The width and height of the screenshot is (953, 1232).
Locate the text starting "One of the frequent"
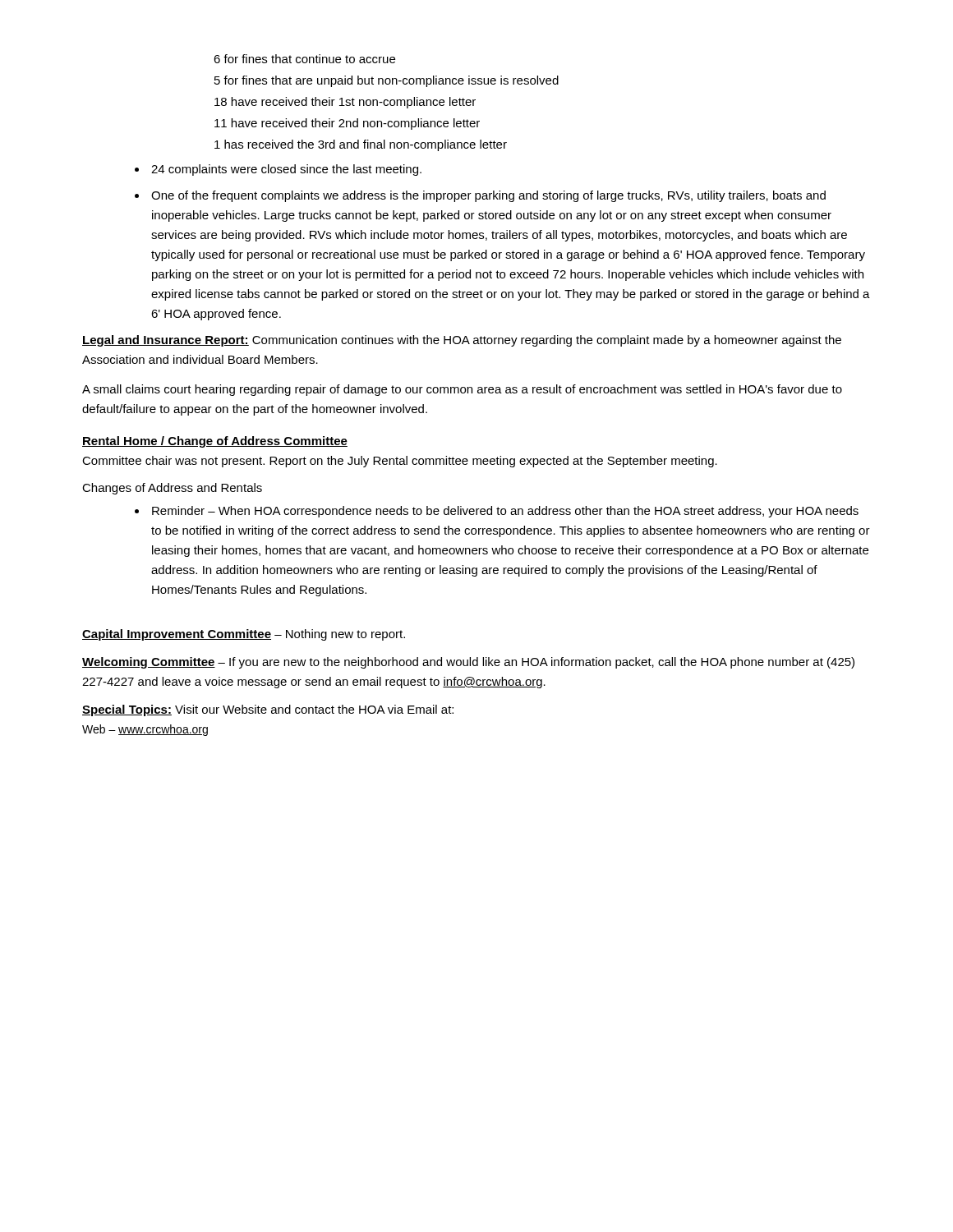pos(510,254)
